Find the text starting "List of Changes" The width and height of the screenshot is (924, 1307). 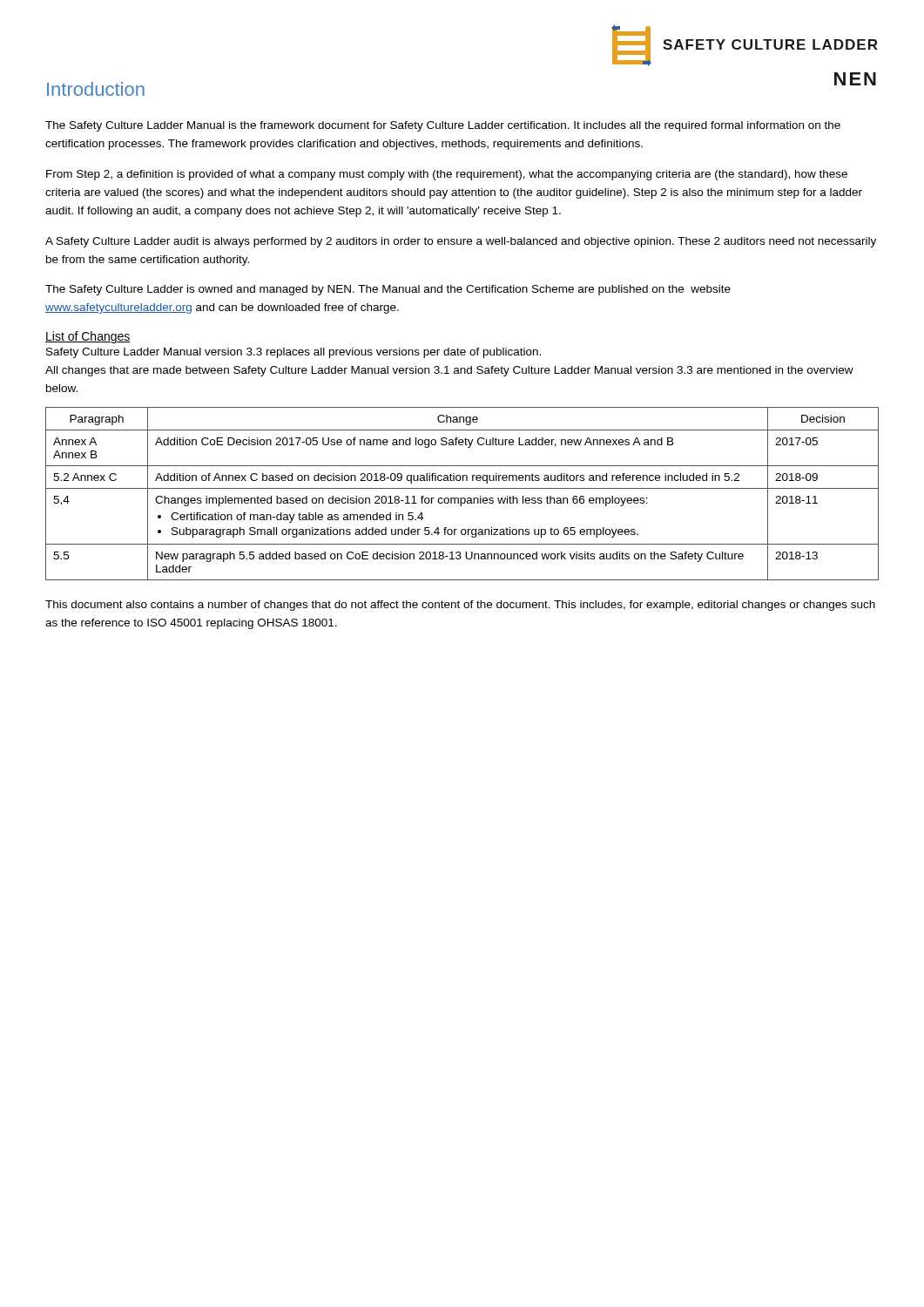click(88, 337)
